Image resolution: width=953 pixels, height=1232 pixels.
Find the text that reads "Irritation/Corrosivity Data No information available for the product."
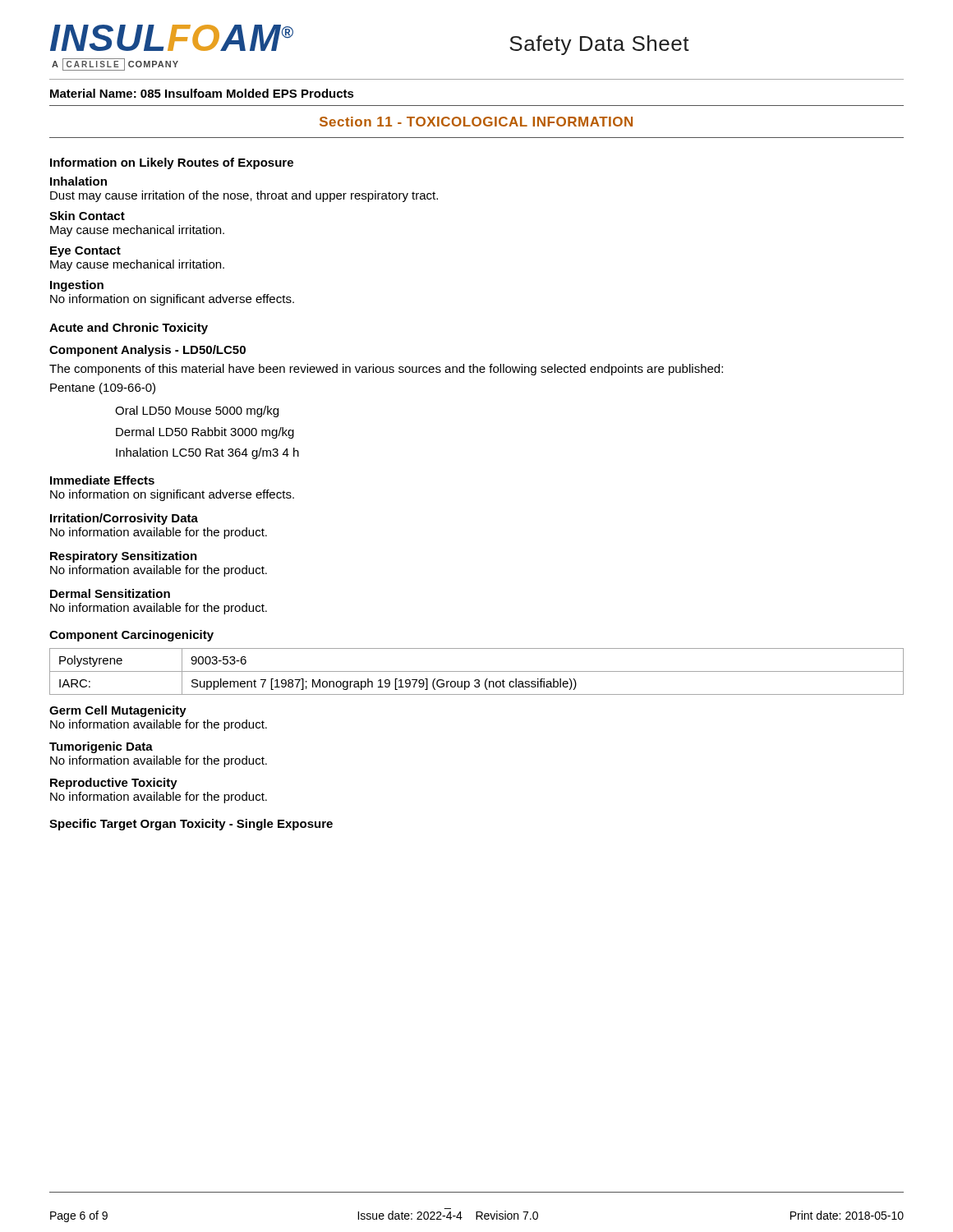pos(159,524)
